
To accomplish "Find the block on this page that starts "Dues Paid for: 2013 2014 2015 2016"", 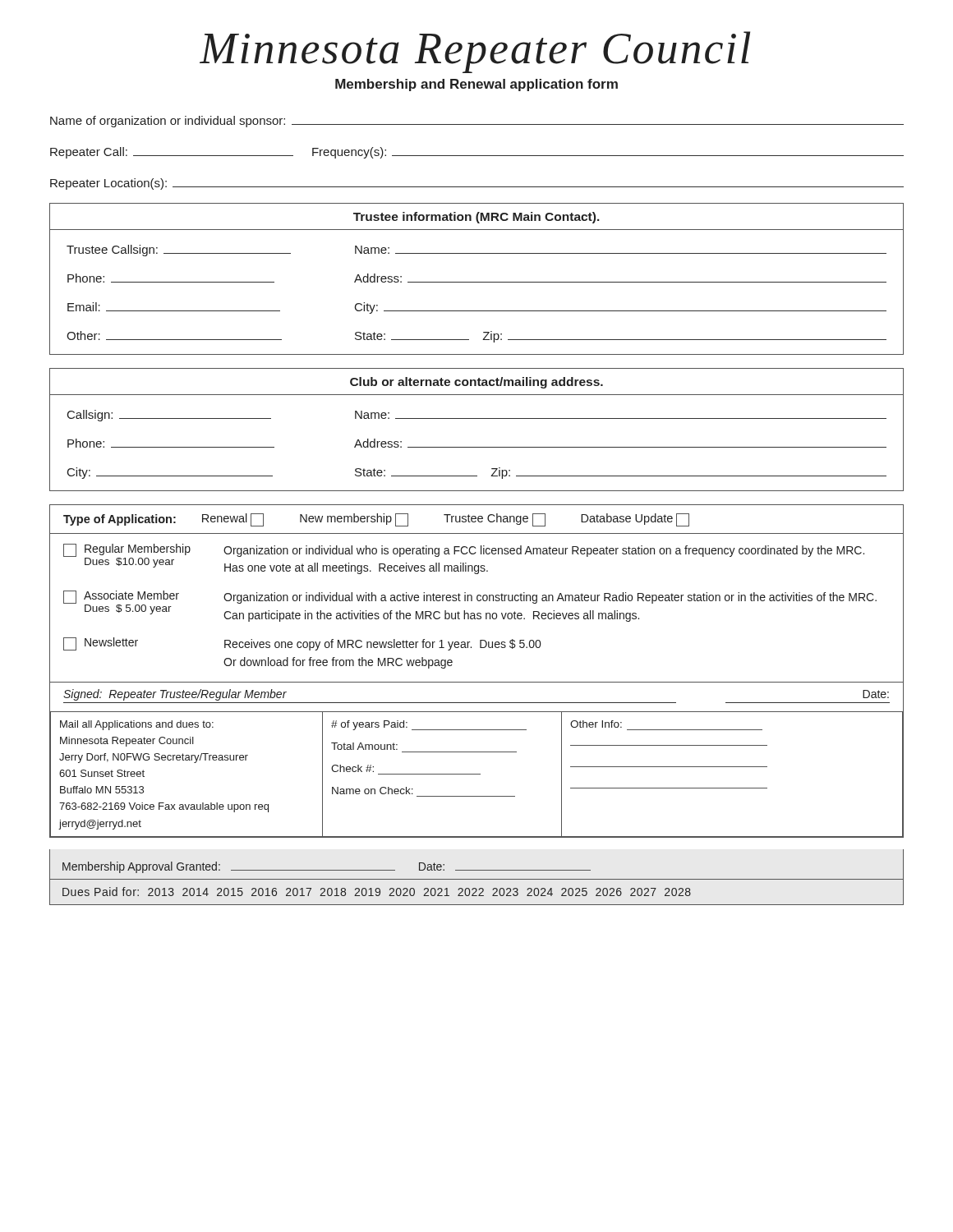I will click(x=376, y=892).
